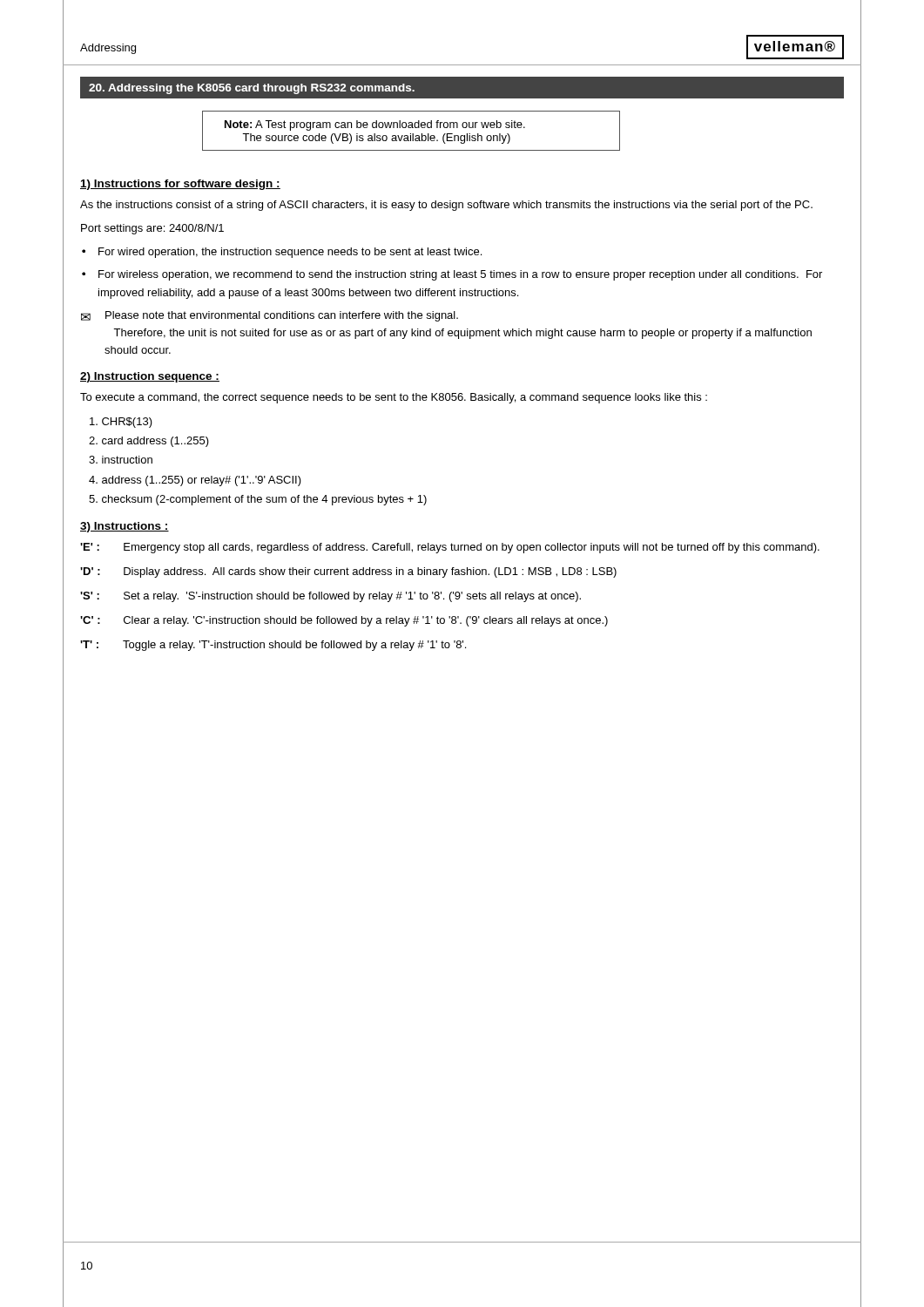The width and height of the screenshot is (924, 1307).
Task: Point to the block starting "1) Instructions for software design :"
Action: coord(180,183)
